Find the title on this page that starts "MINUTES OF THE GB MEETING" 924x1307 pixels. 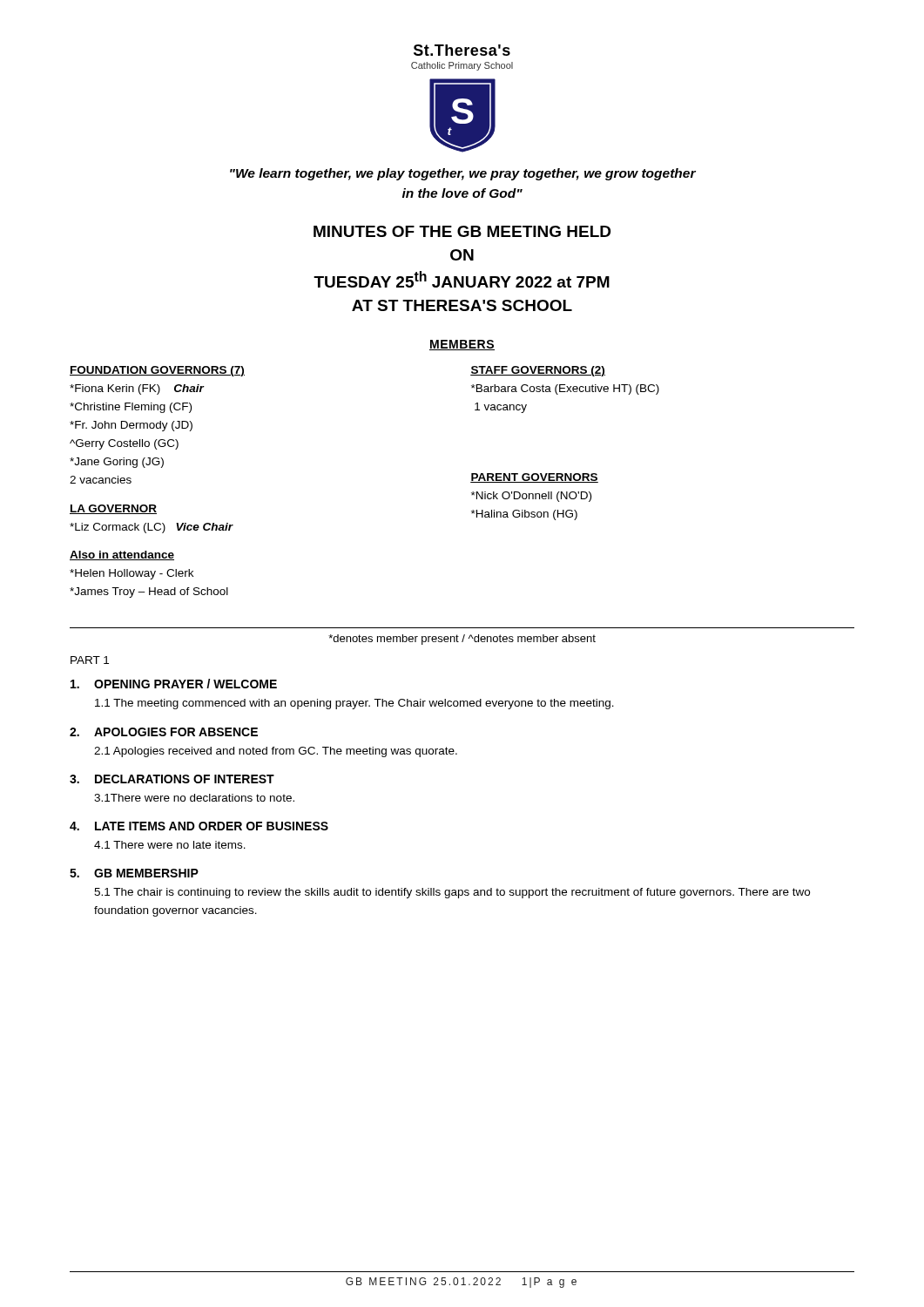(x=462, y=268)
